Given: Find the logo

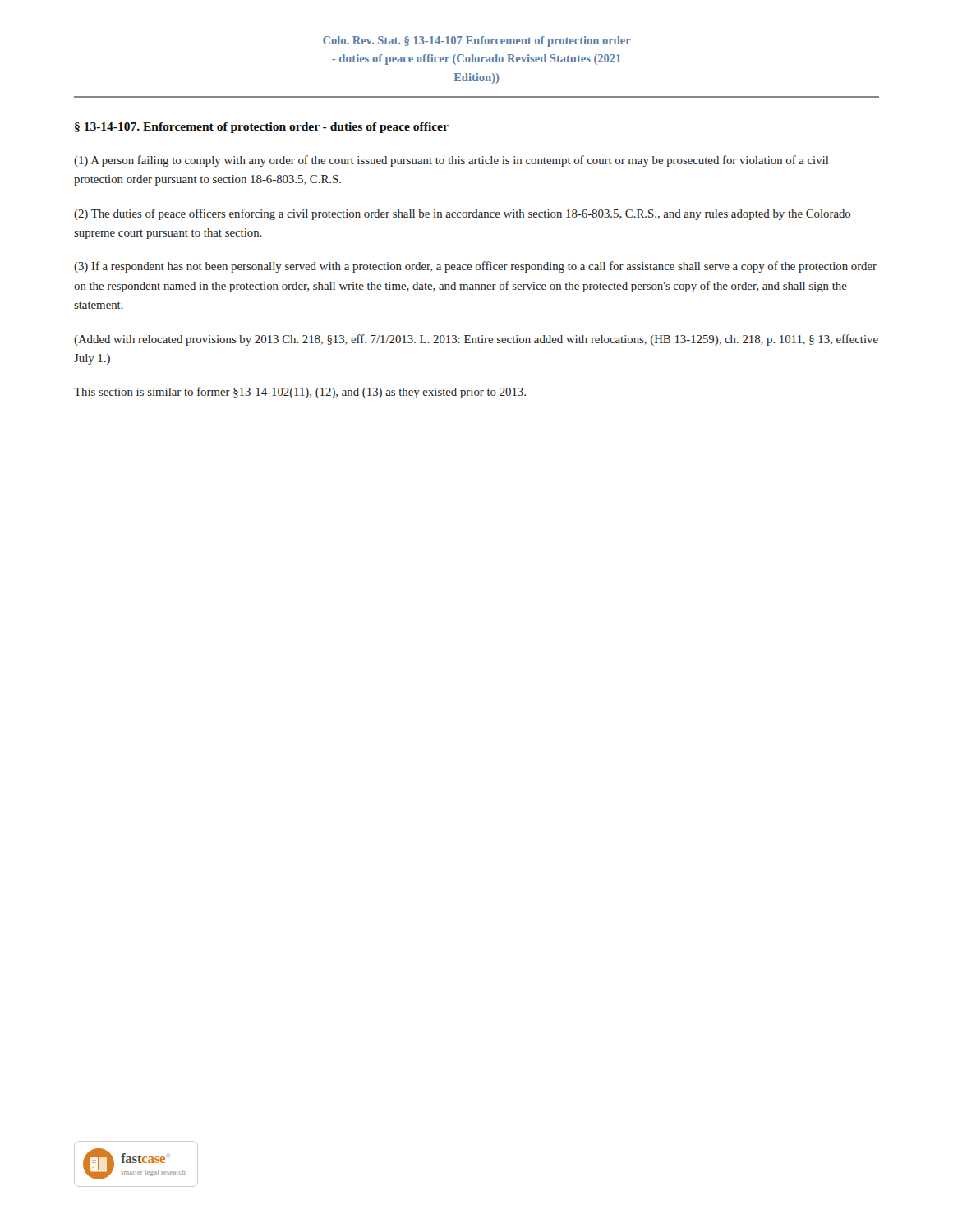Looking at the screenshot, I should point(136,1164).
